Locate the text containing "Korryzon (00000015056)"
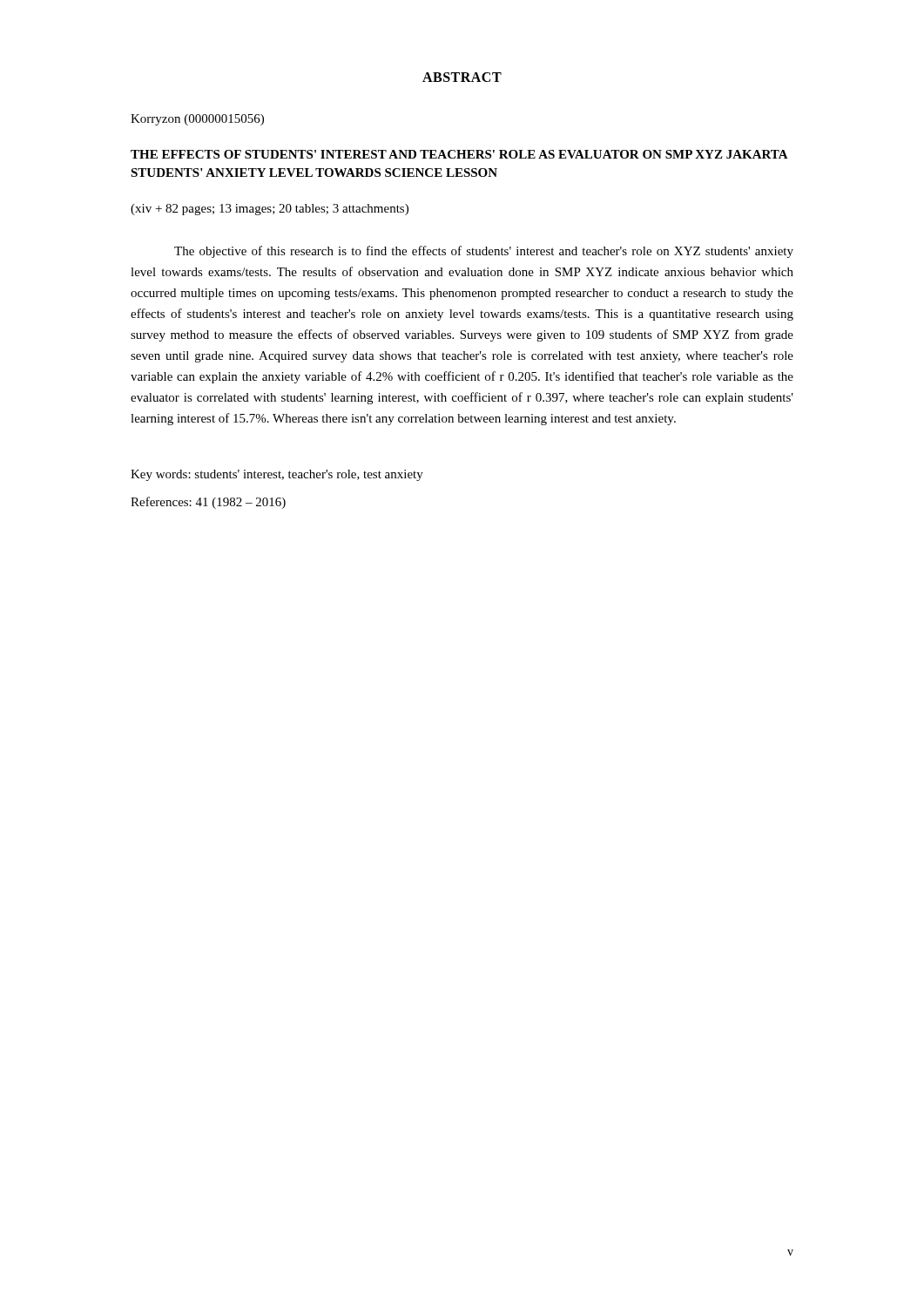Image resolution: width=924 pixels, height=1307 pixels. (198, 118)
